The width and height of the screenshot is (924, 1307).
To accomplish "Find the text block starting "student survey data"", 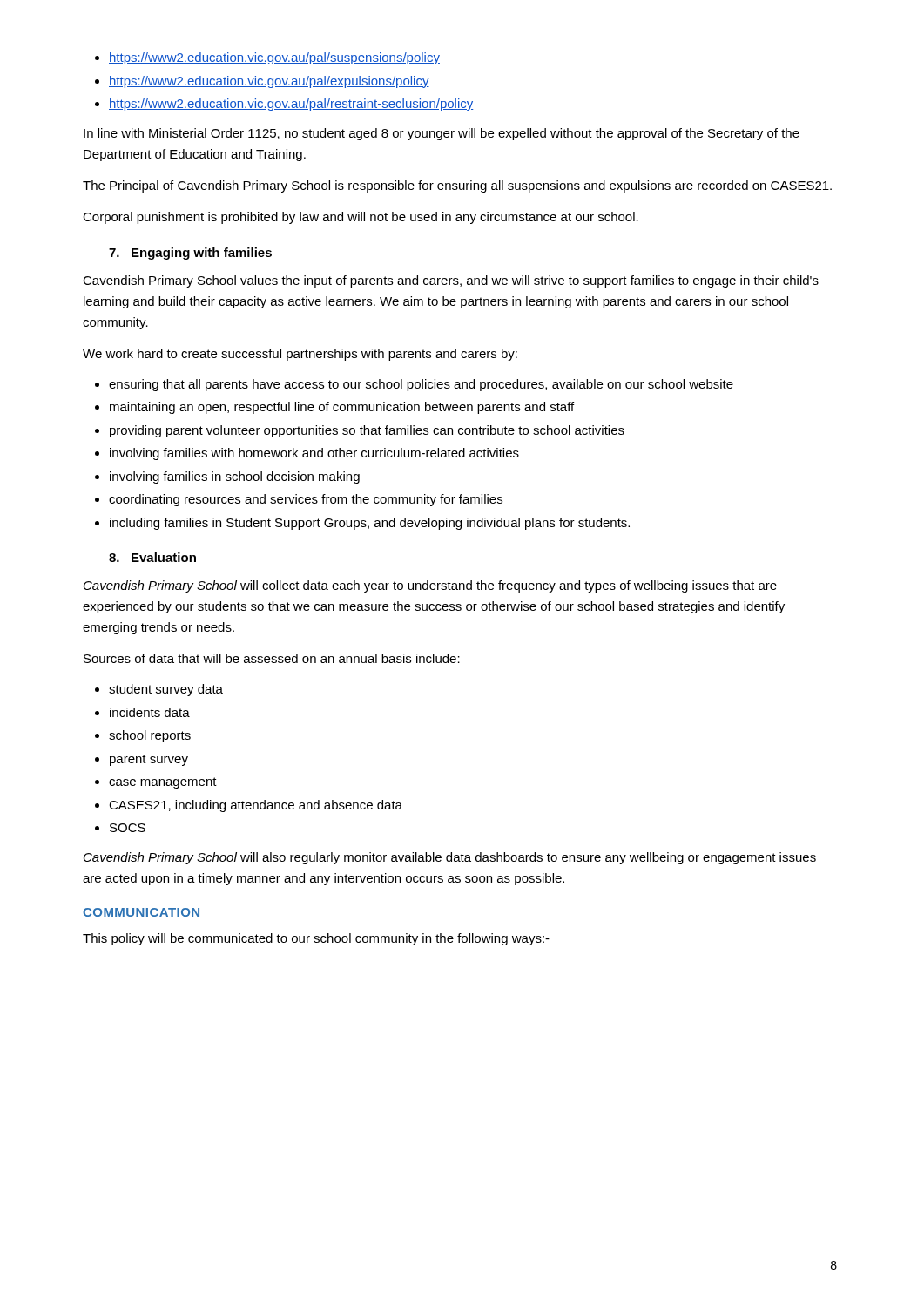I will tap(166, 689).
